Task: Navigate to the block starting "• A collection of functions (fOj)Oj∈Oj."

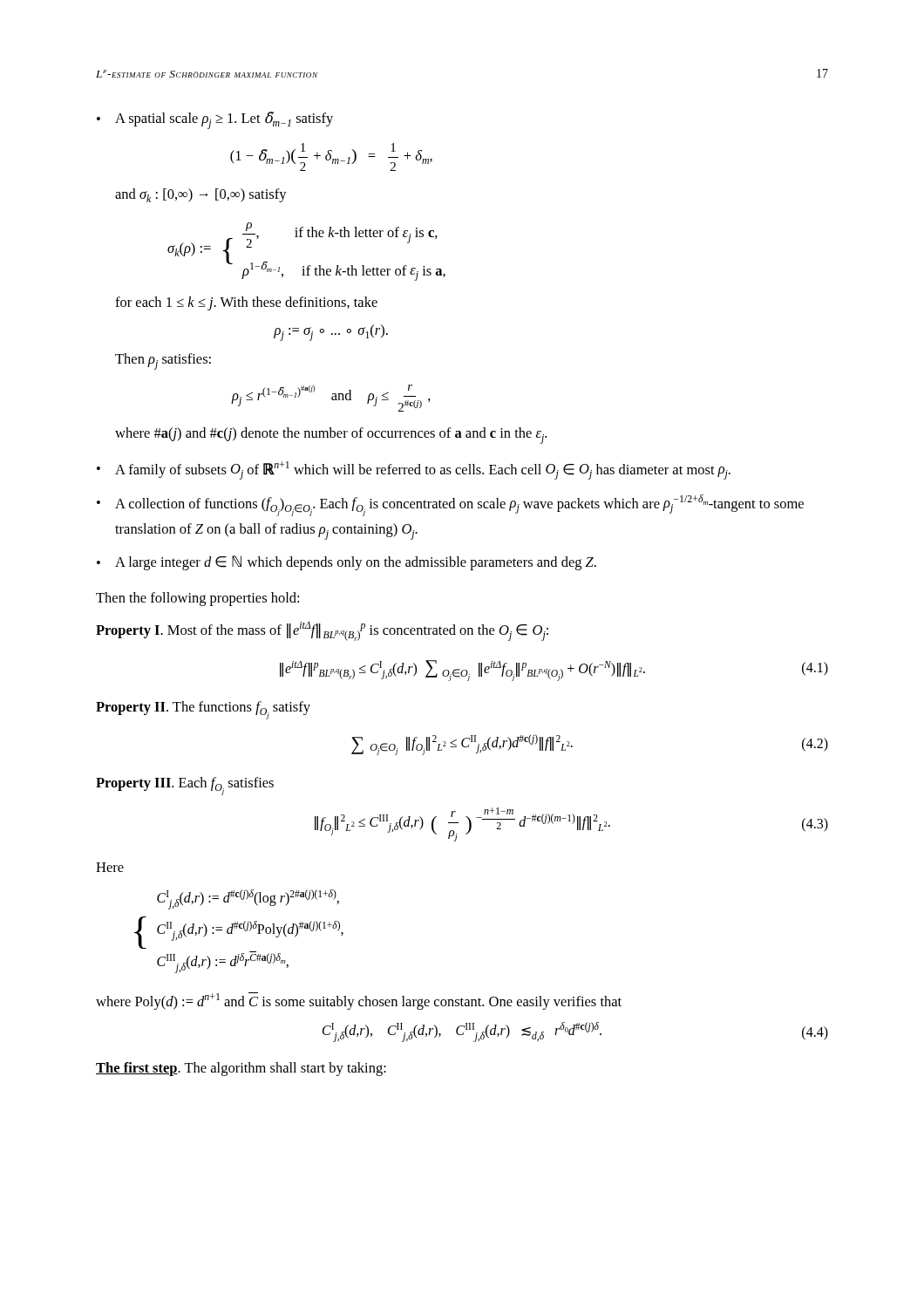Action: (x=462, y=517)
